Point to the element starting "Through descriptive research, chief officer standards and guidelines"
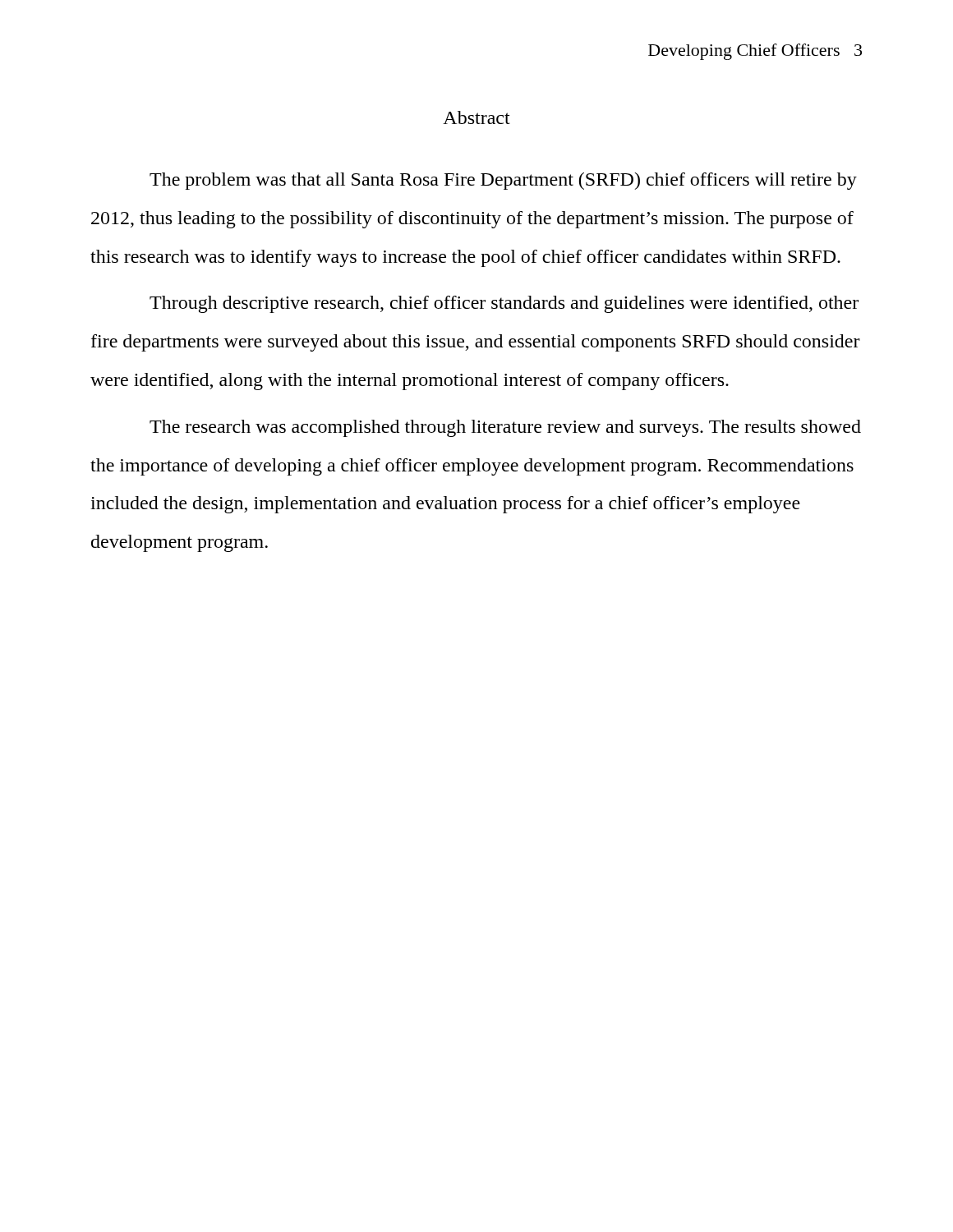The image size is (953, 1232). click(475, 341)
